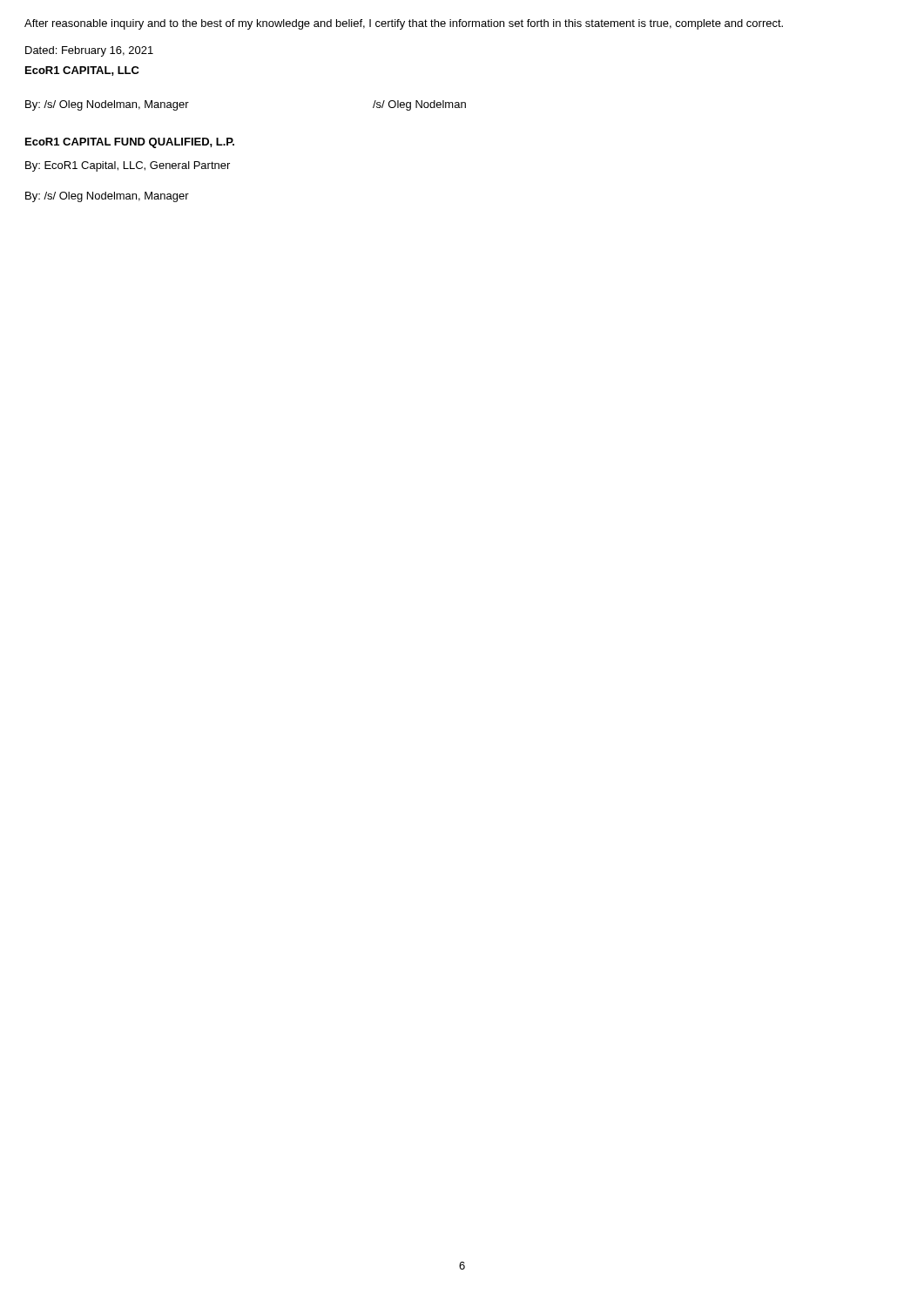Find the block on this page that starts "By: /s/ Oleg Nodelman, Manager /s/ Oleg"

coord(110,105)
